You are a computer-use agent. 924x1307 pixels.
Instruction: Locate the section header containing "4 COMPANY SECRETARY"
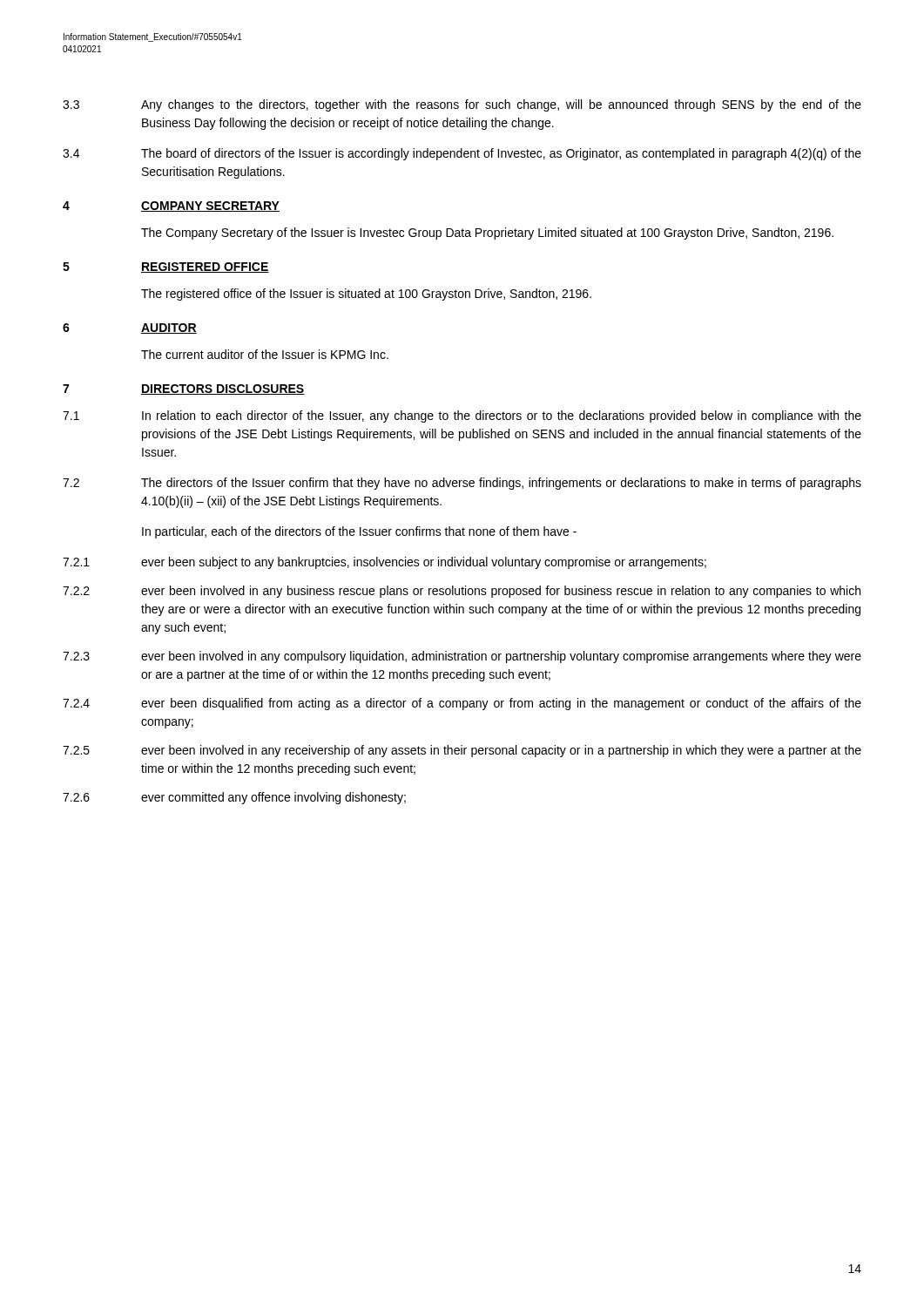tap(171, 207)
